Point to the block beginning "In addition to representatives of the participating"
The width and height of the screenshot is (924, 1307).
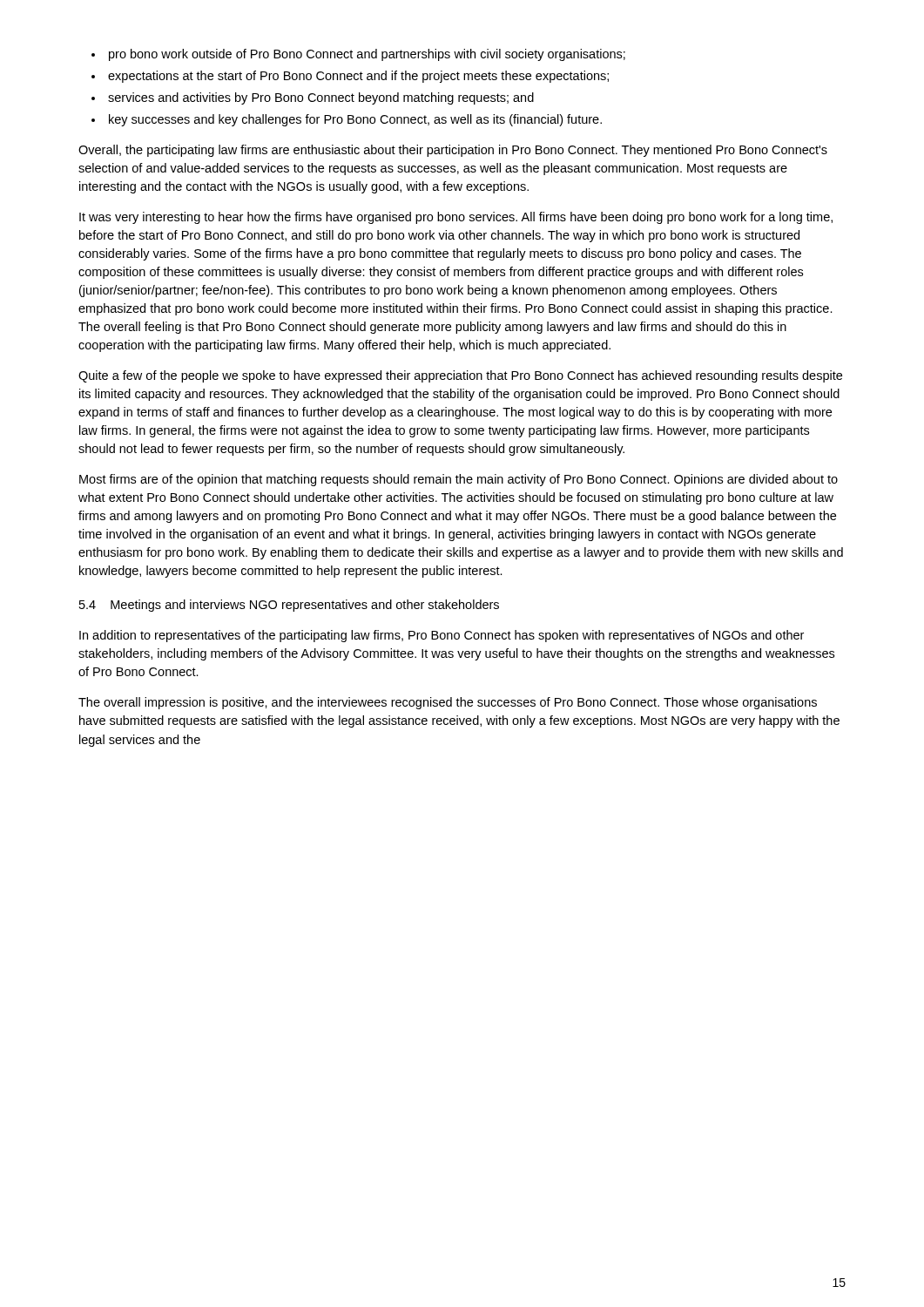click(457, 654)
